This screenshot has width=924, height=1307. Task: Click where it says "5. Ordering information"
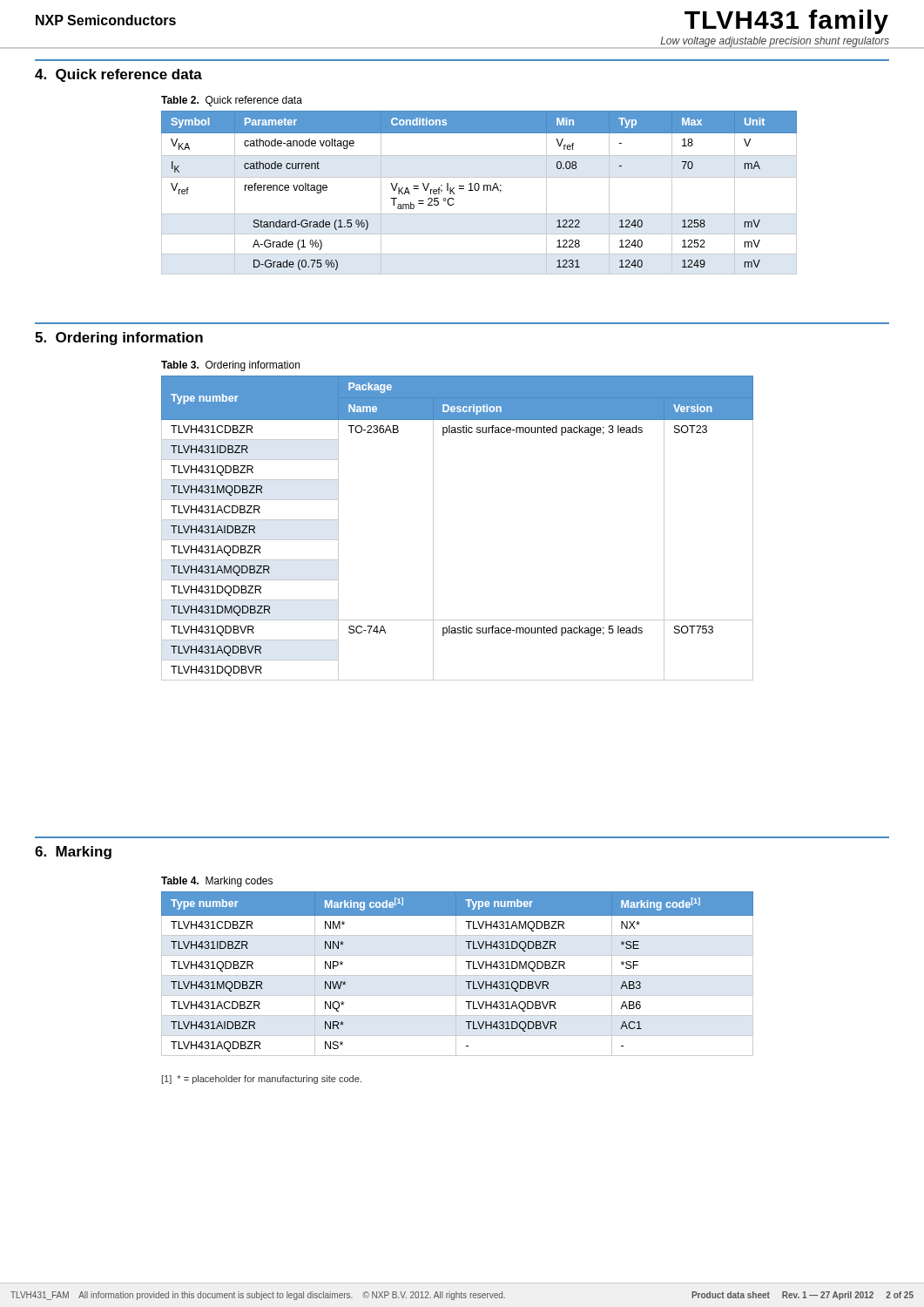click(119, 338)
